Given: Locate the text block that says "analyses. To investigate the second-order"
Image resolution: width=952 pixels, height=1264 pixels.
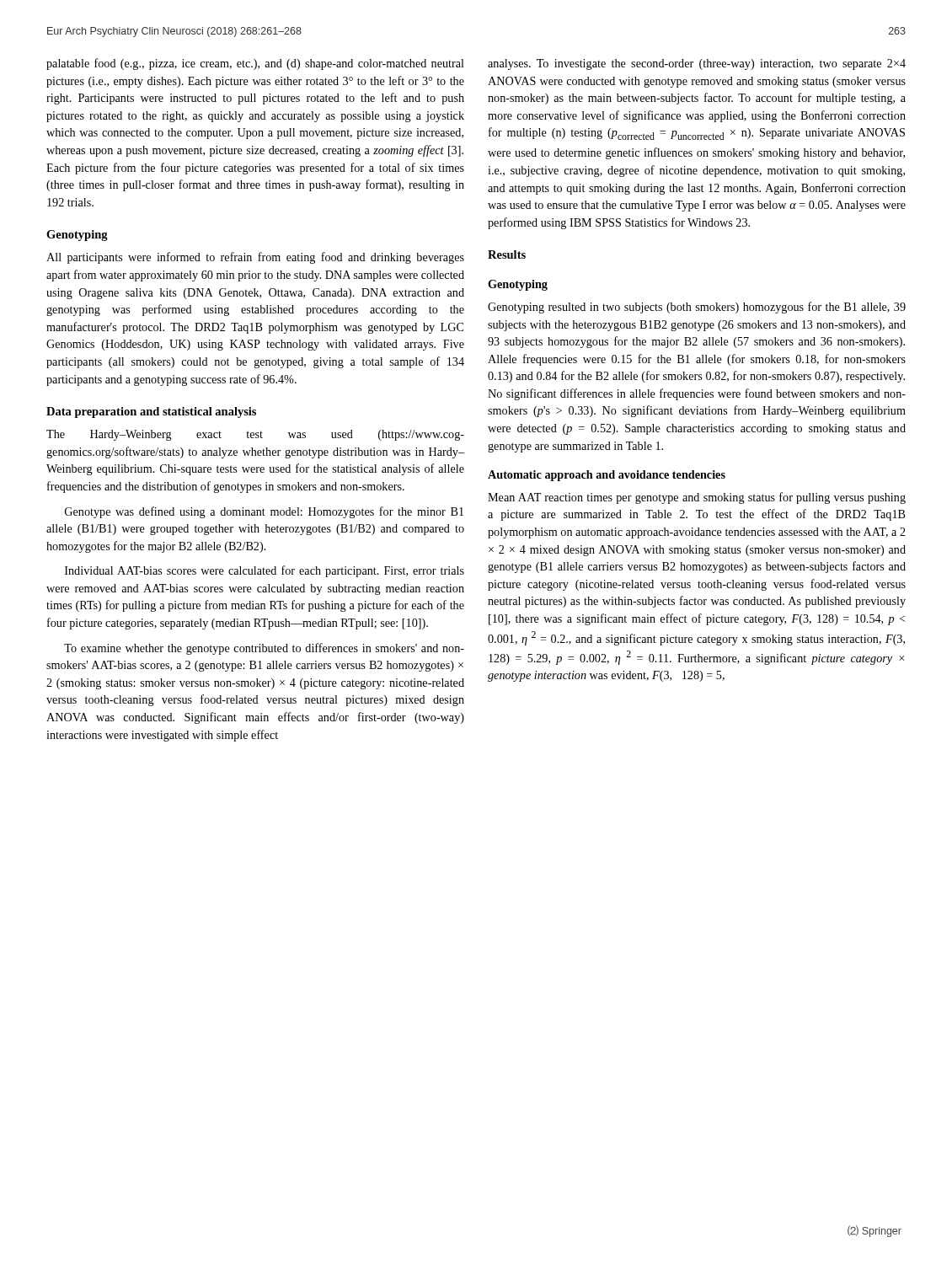Looking at the screenshot, I should 697,143.
